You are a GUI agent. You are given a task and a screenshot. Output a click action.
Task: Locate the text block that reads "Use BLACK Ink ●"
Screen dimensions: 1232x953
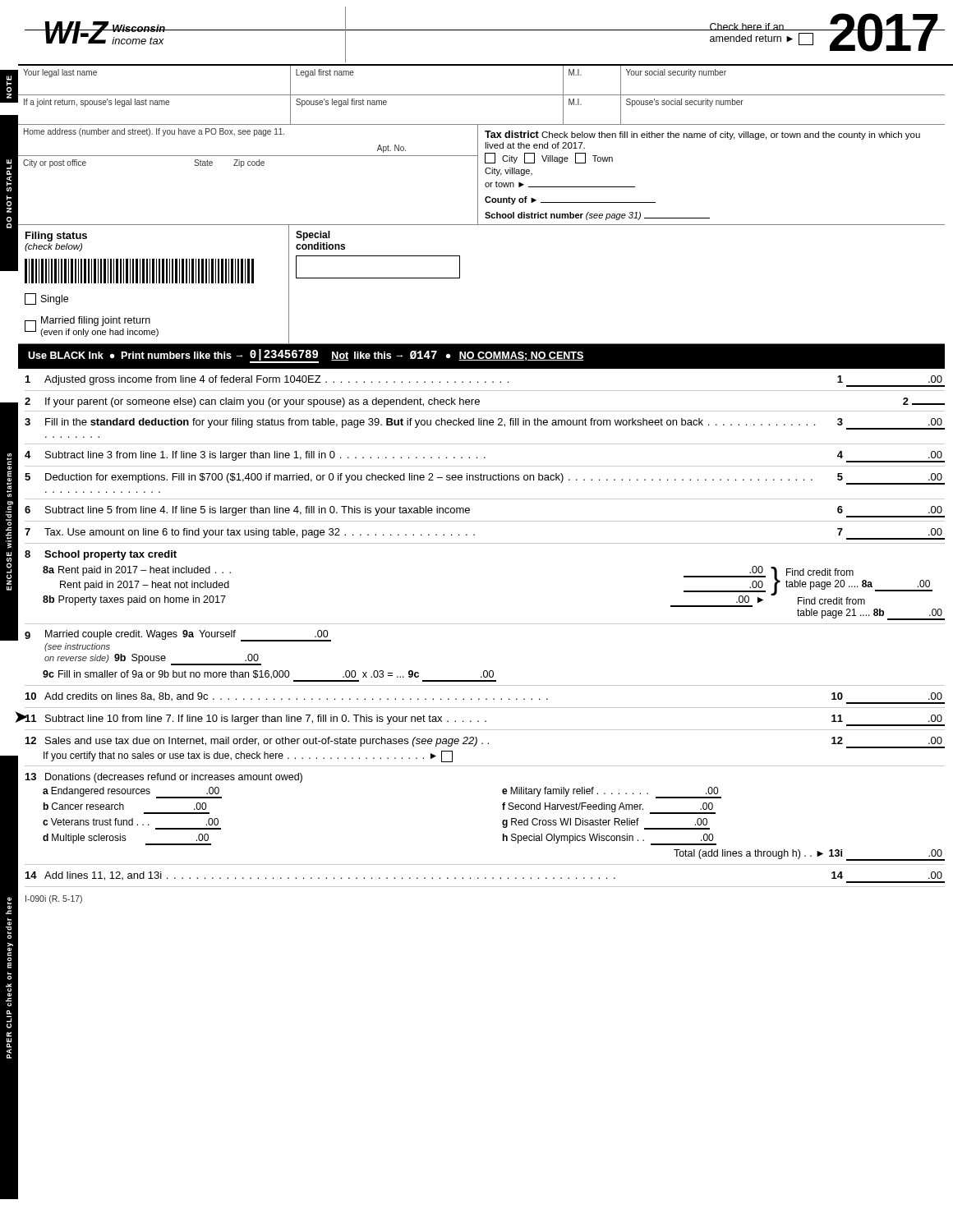coord(306,356)
